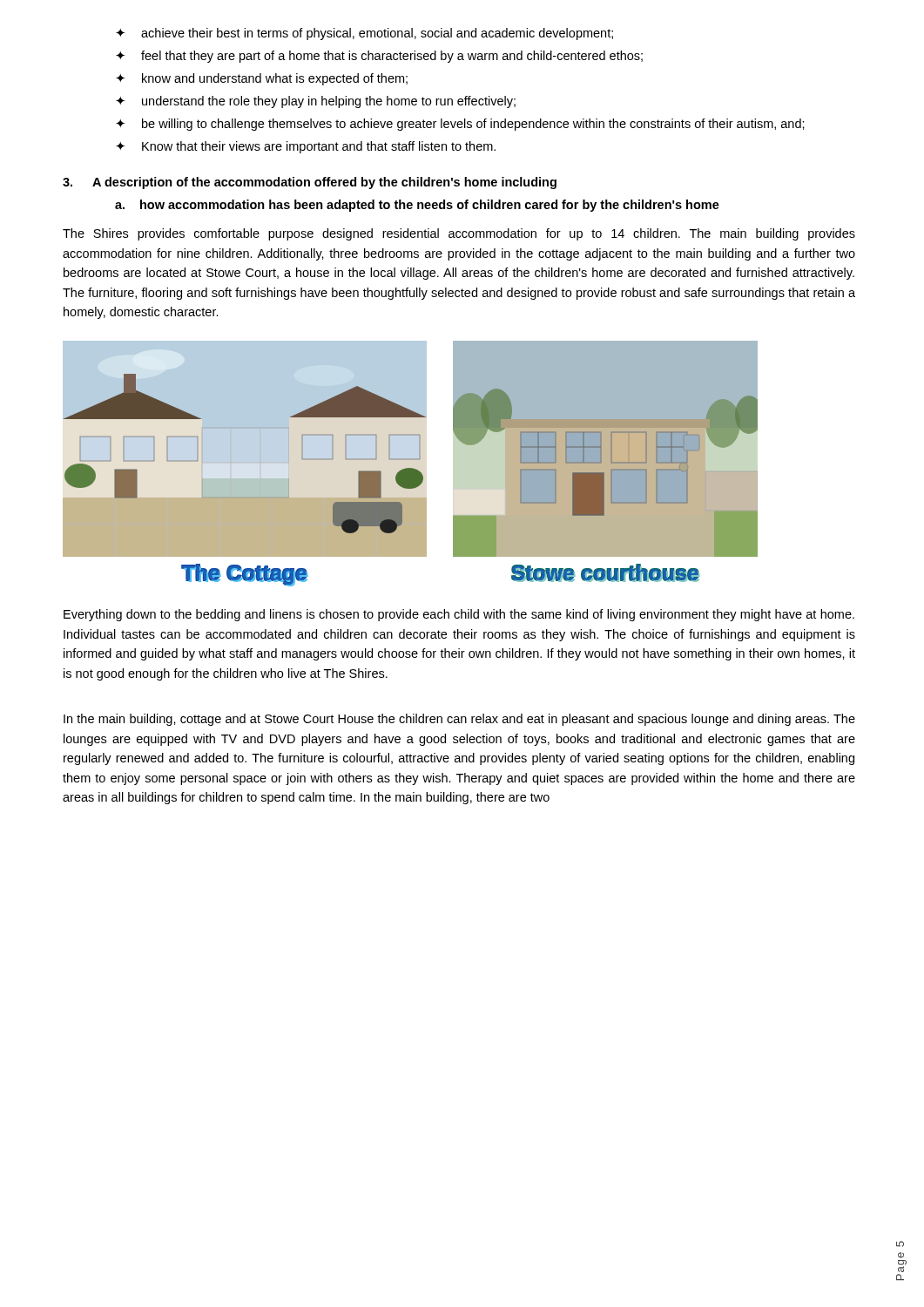Locate the block starting "In the main building, cottage and at"
This screenshot has height=1307, width=924.
[x=459, y=758]
